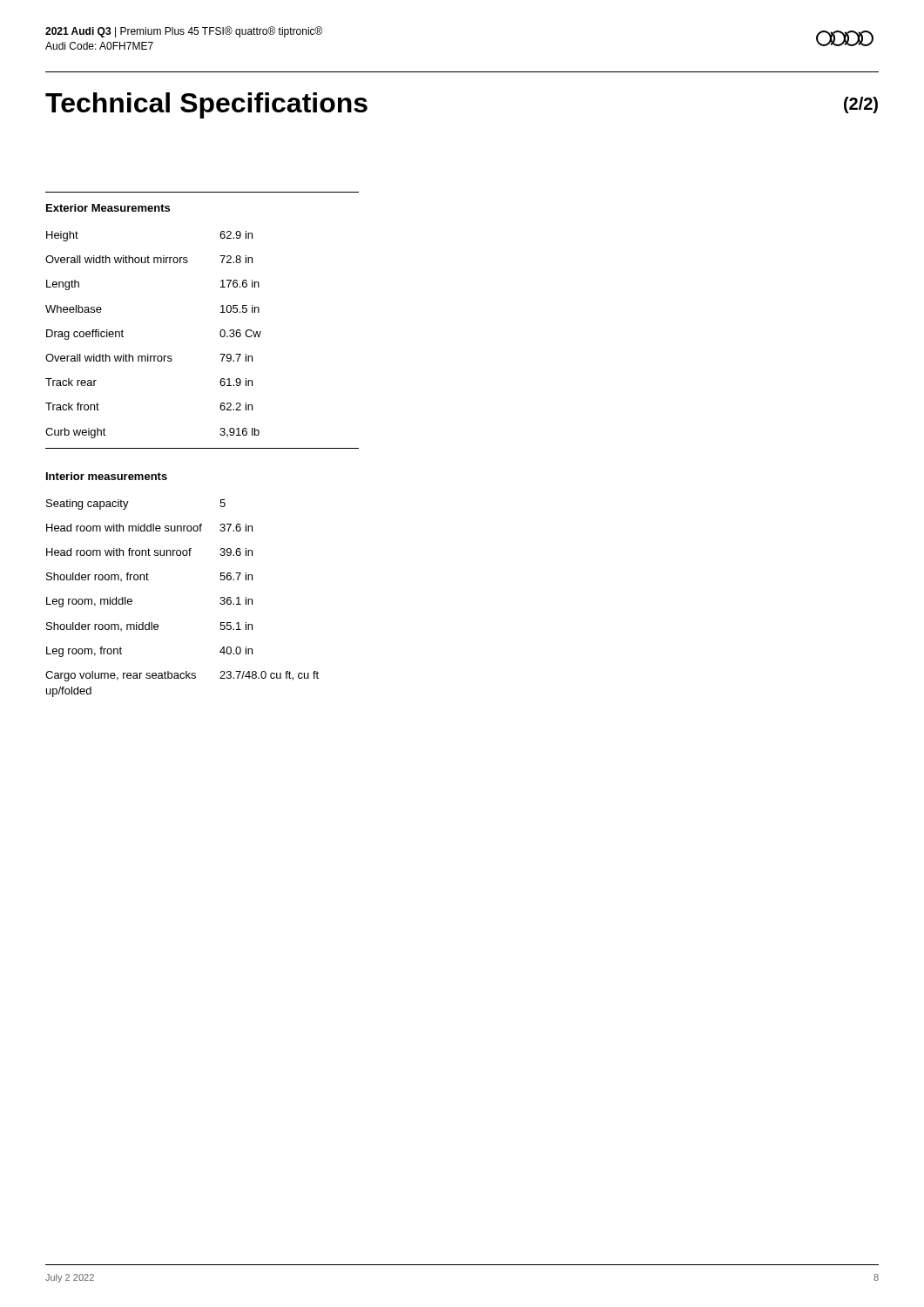Click on the table containing "40.0 in"

click(x=202, y=597)
